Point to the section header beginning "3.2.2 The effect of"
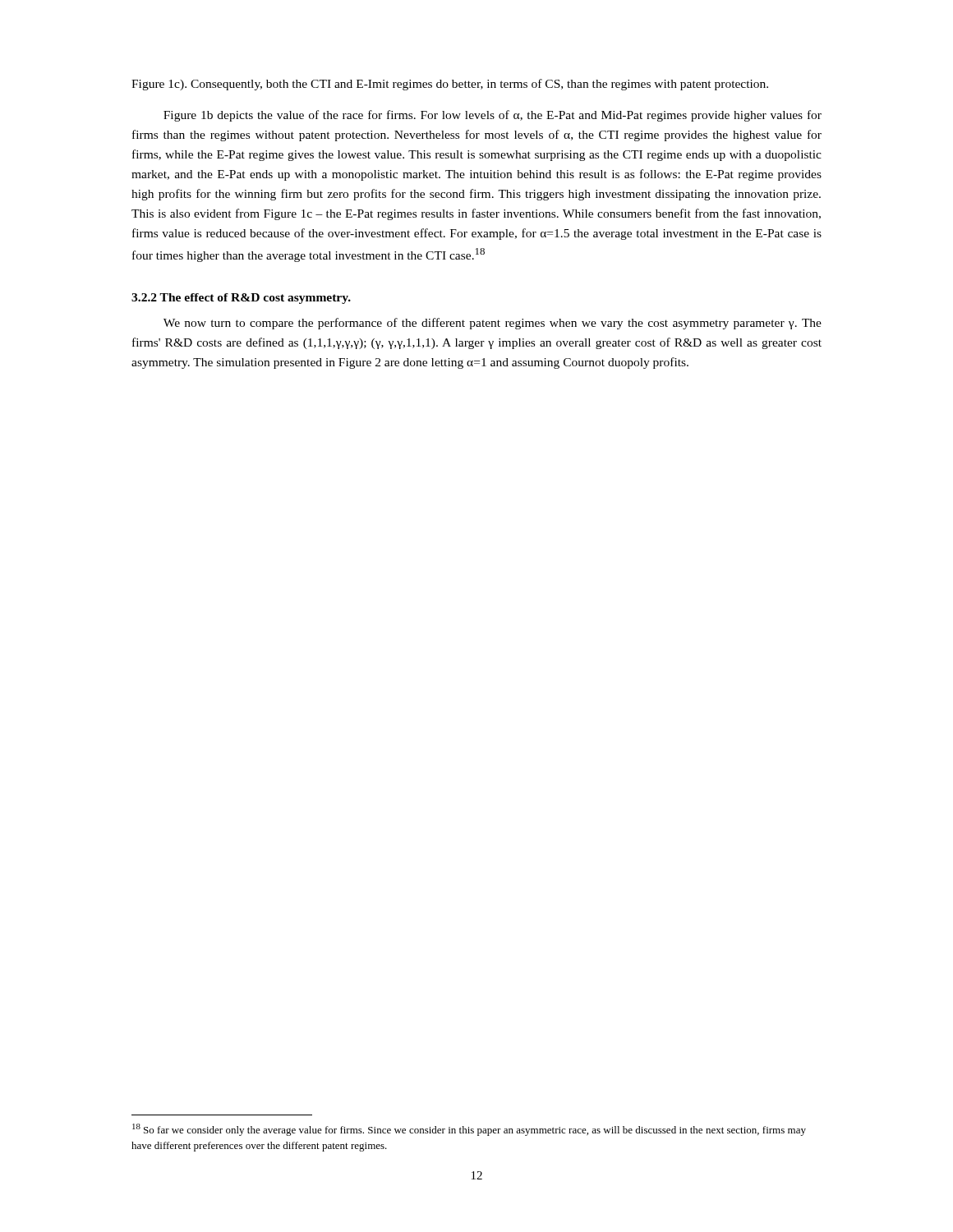This screenshot has height=1232, width=953. [241, 297]
